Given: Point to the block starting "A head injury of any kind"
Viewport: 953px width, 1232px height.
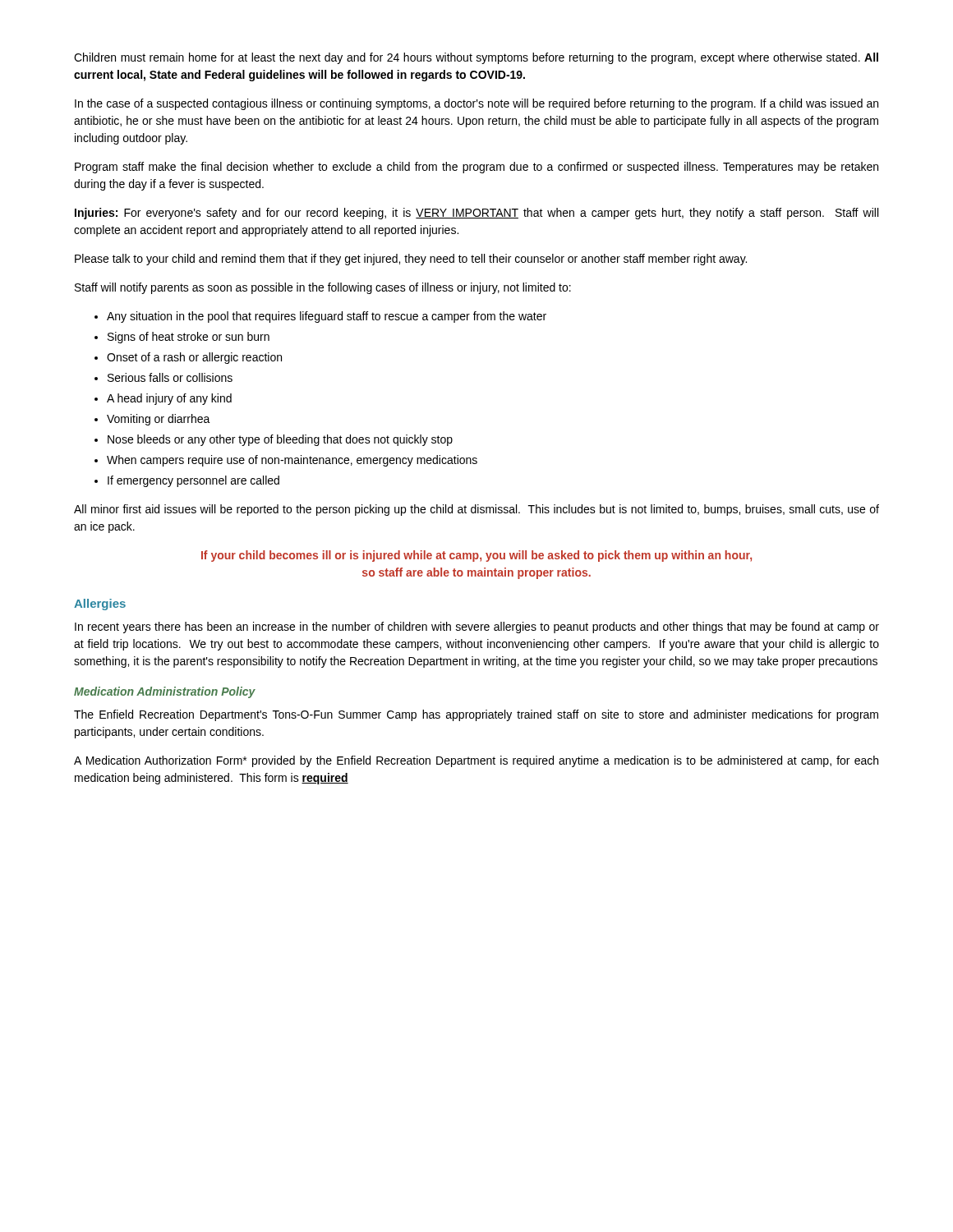Looking at the screenshot, I should [169, 398].
